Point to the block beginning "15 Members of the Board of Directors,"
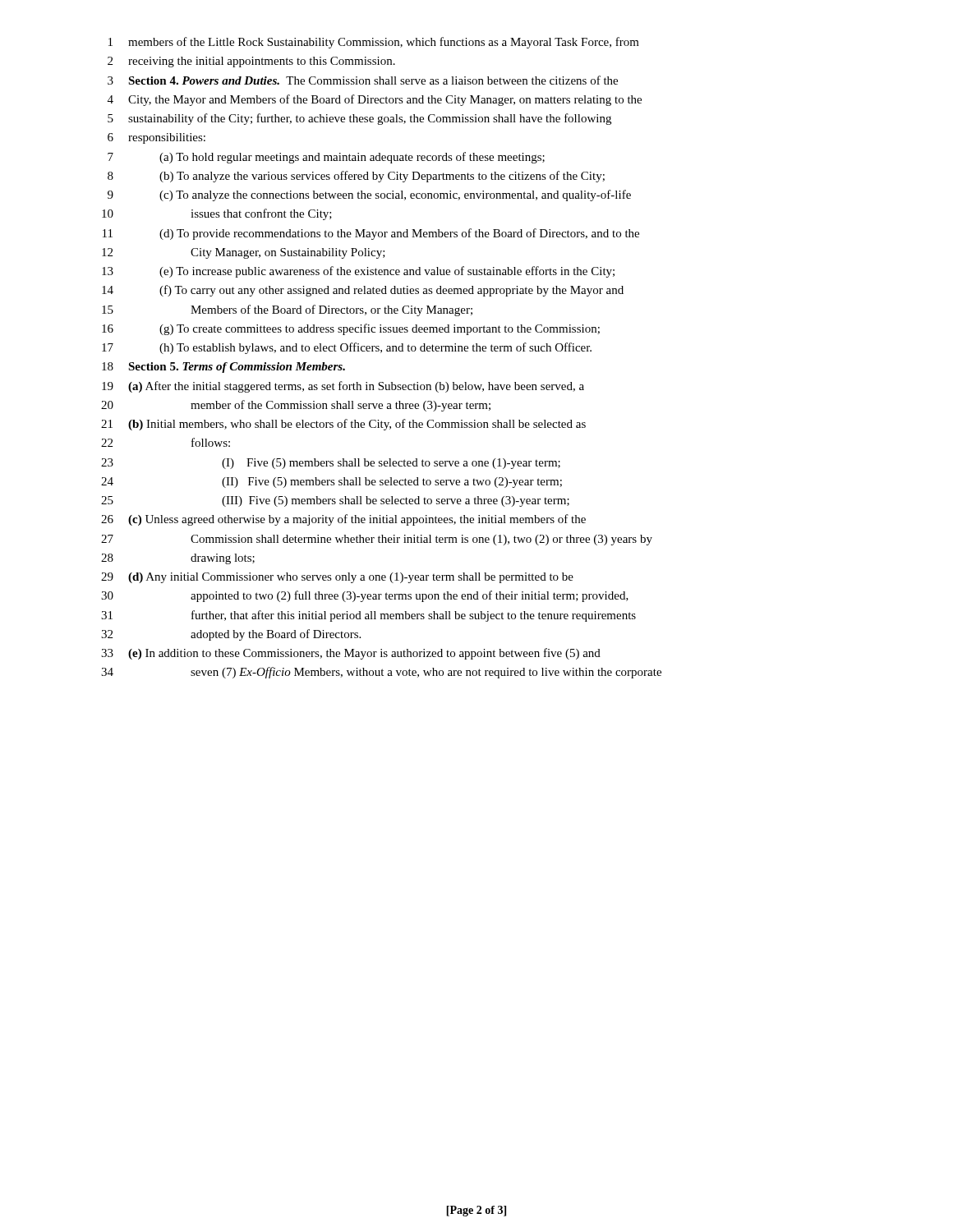This screenshot has width=953, height=1232. pos(481,310)
